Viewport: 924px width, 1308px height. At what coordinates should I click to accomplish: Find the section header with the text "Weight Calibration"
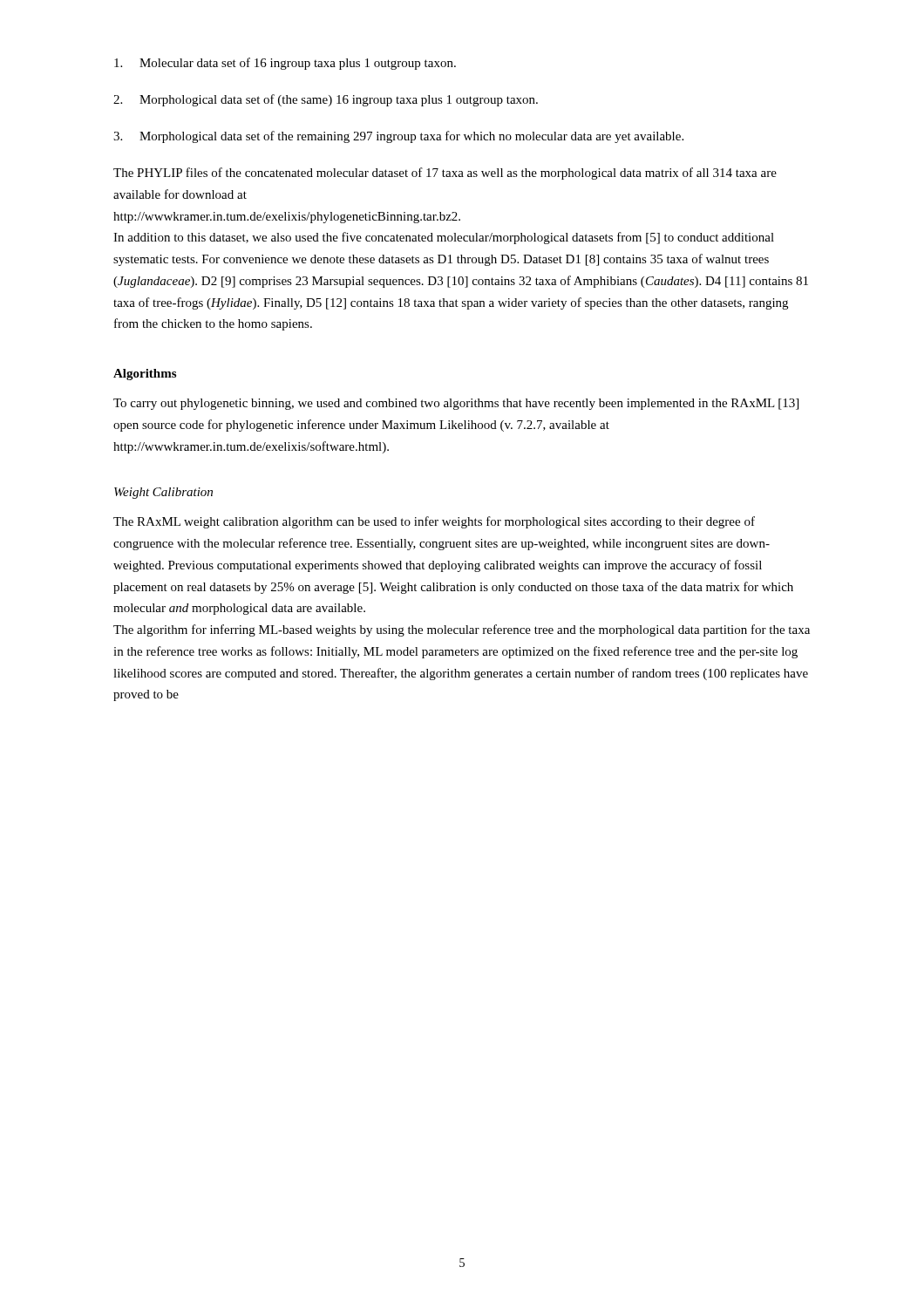click(163, 492)
